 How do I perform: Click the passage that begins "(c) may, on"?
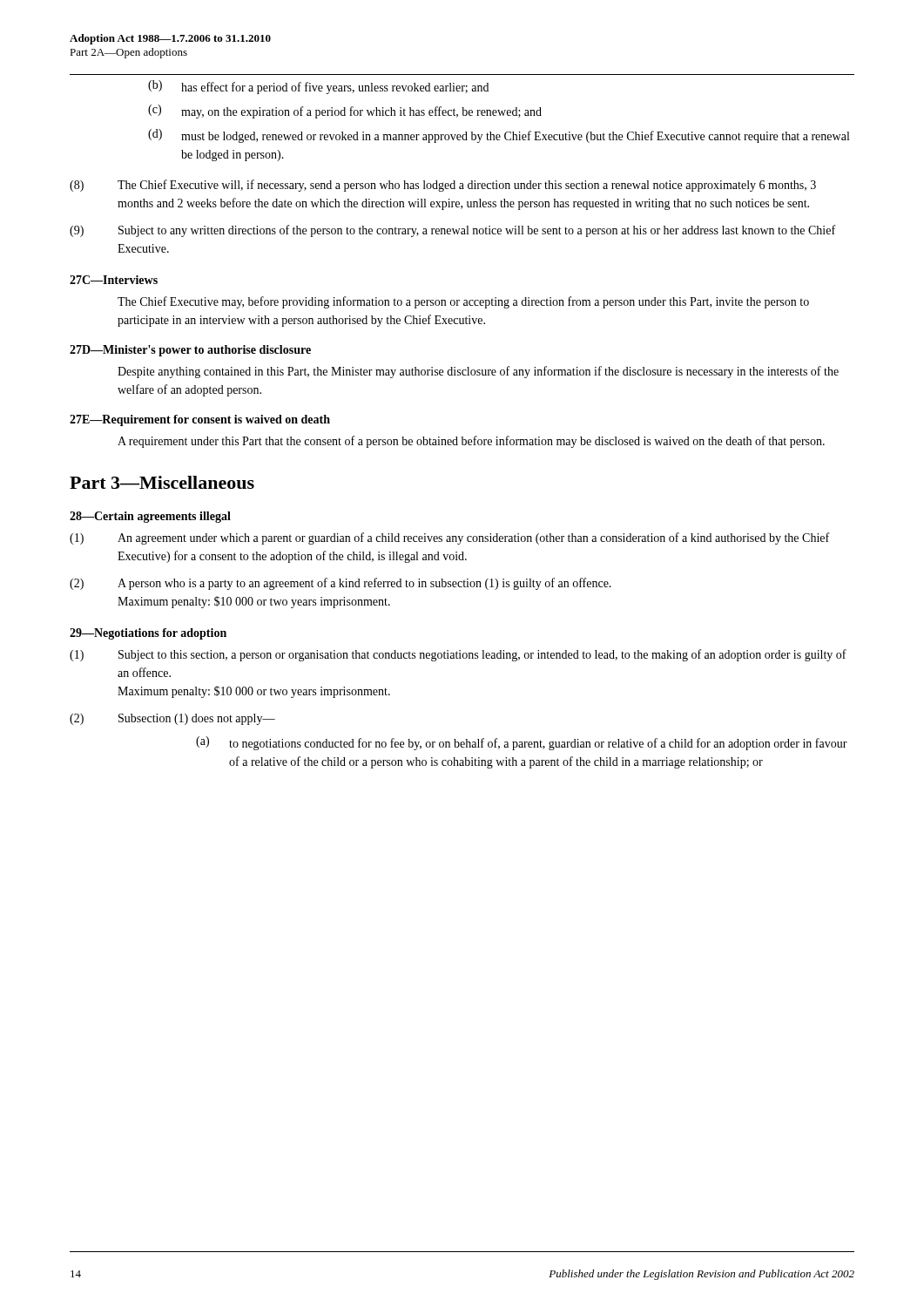tap(501, 112)
